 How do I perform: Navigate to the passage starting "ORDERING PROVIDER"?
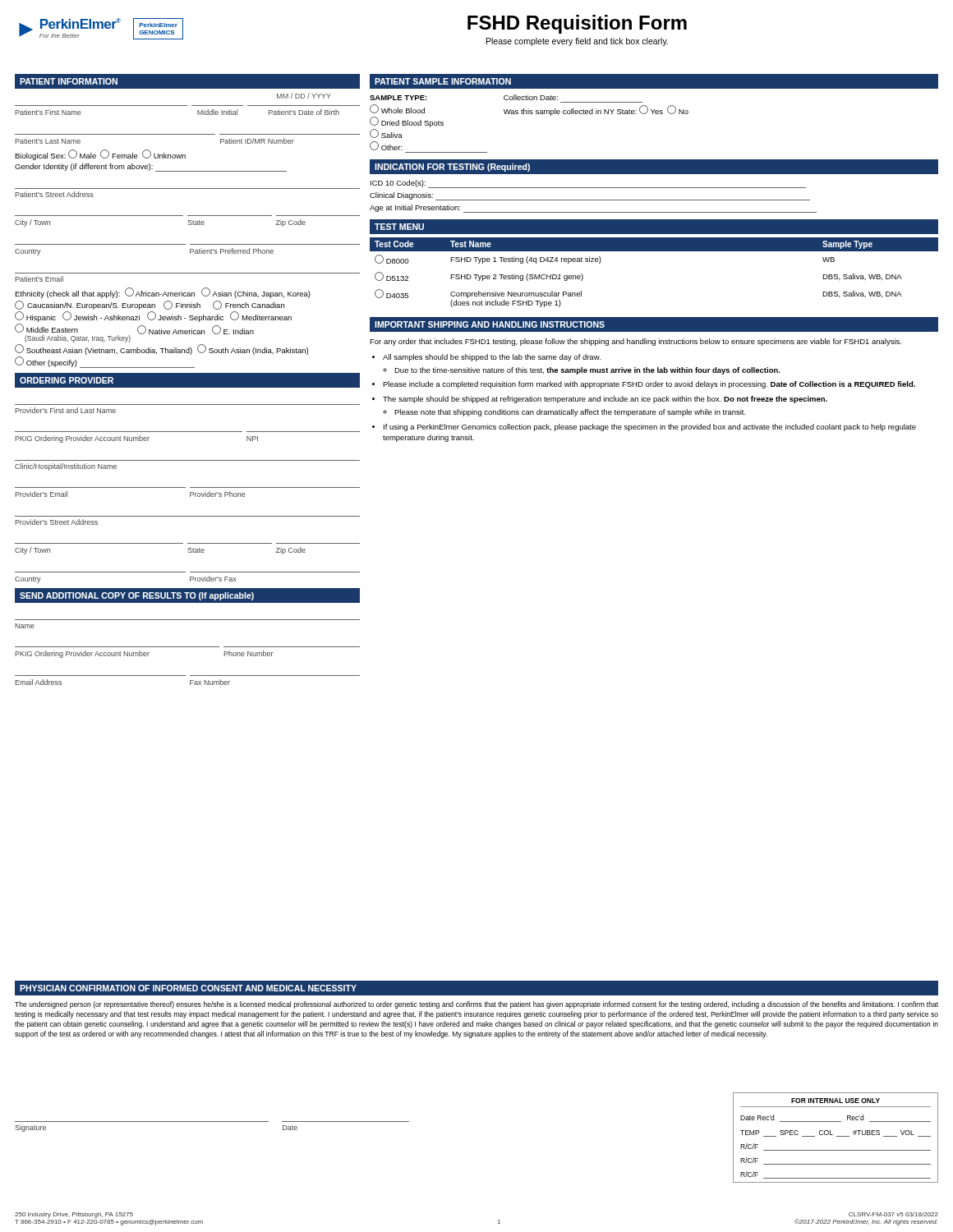(x=67, y=380)
